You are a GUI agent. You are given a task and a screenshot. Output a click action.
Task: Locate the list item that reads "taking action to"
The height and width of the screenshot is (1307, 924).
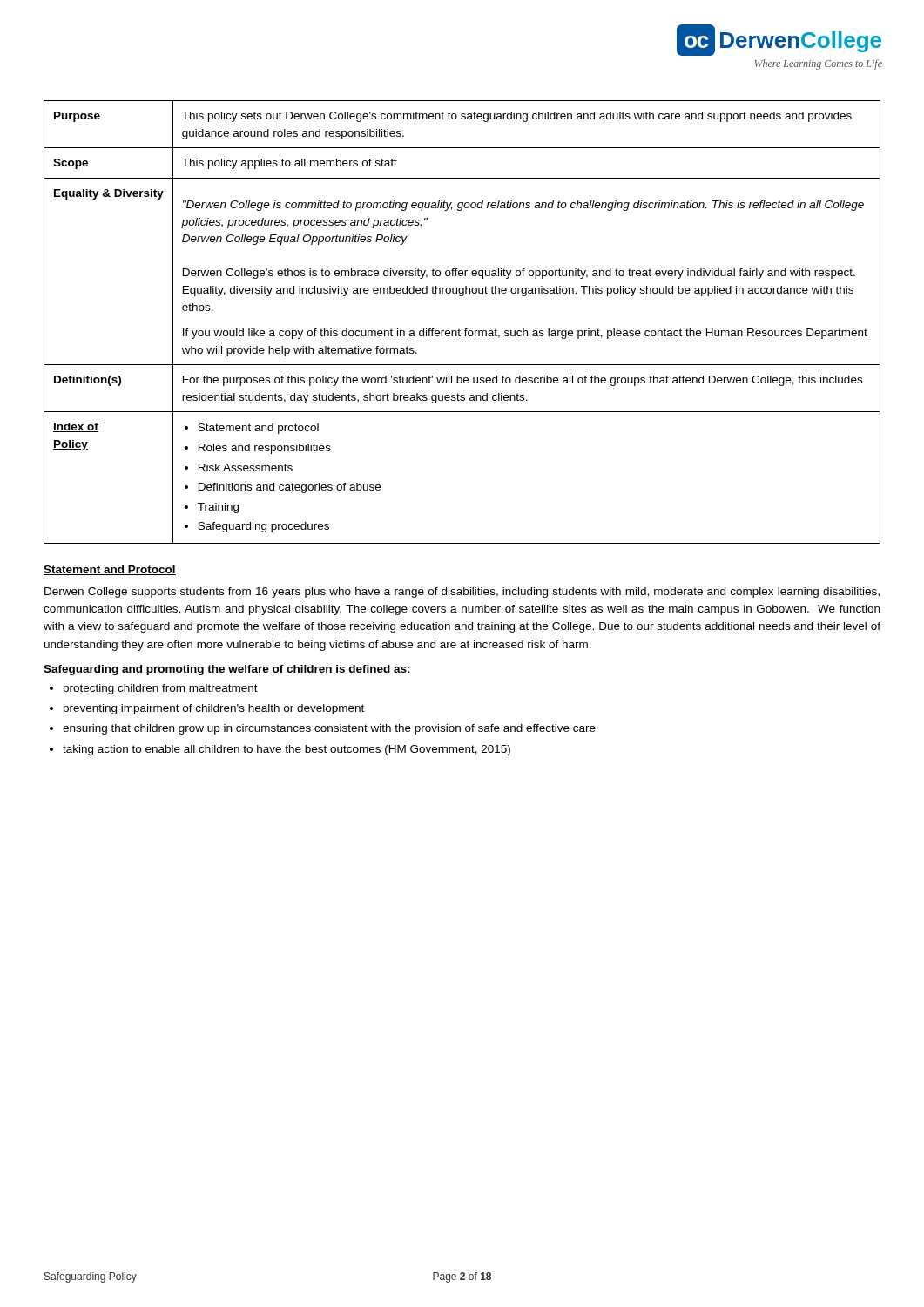462,749
